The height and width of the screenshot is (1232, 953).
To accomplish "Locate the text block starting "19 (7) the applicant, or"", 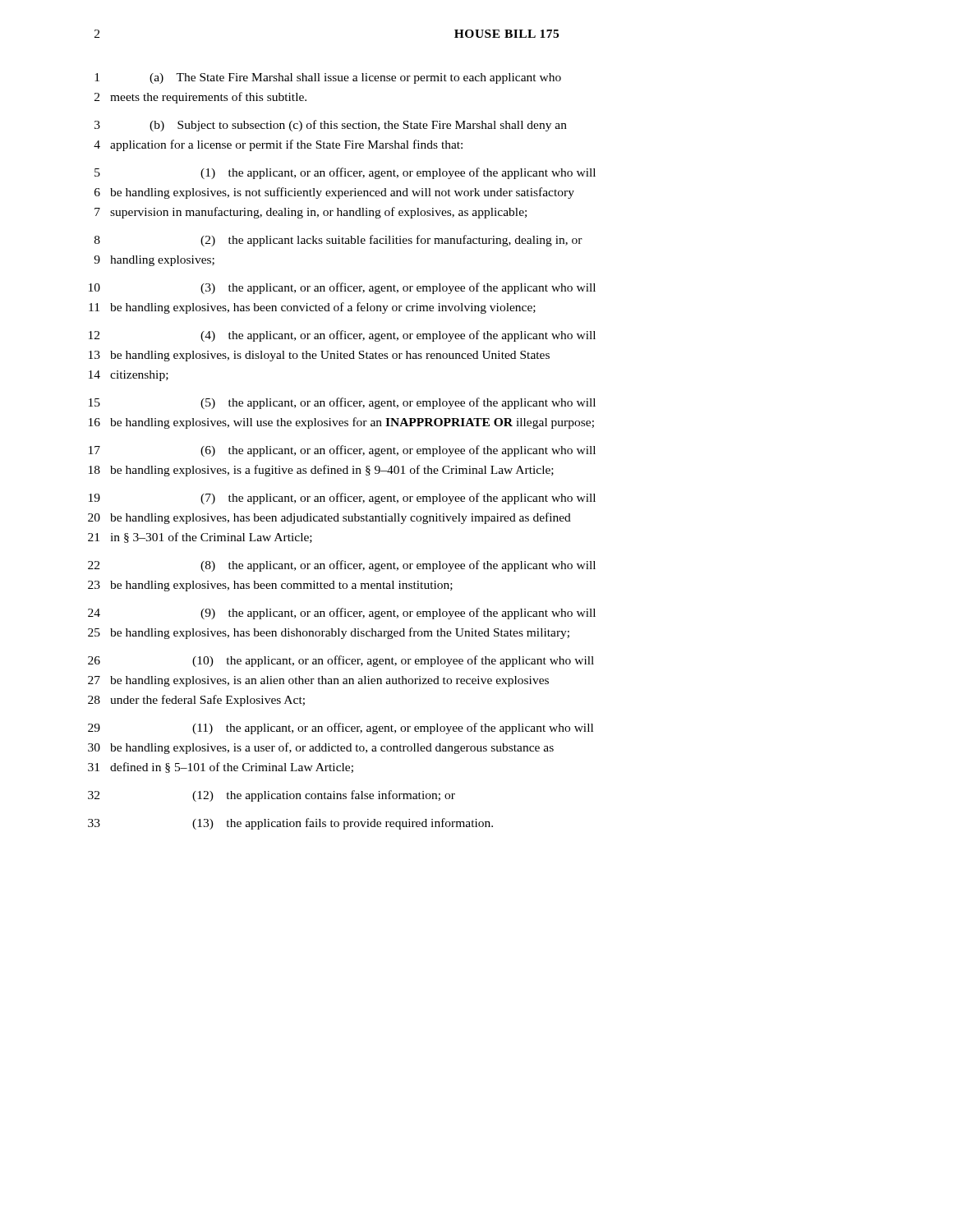I will 485,517.
